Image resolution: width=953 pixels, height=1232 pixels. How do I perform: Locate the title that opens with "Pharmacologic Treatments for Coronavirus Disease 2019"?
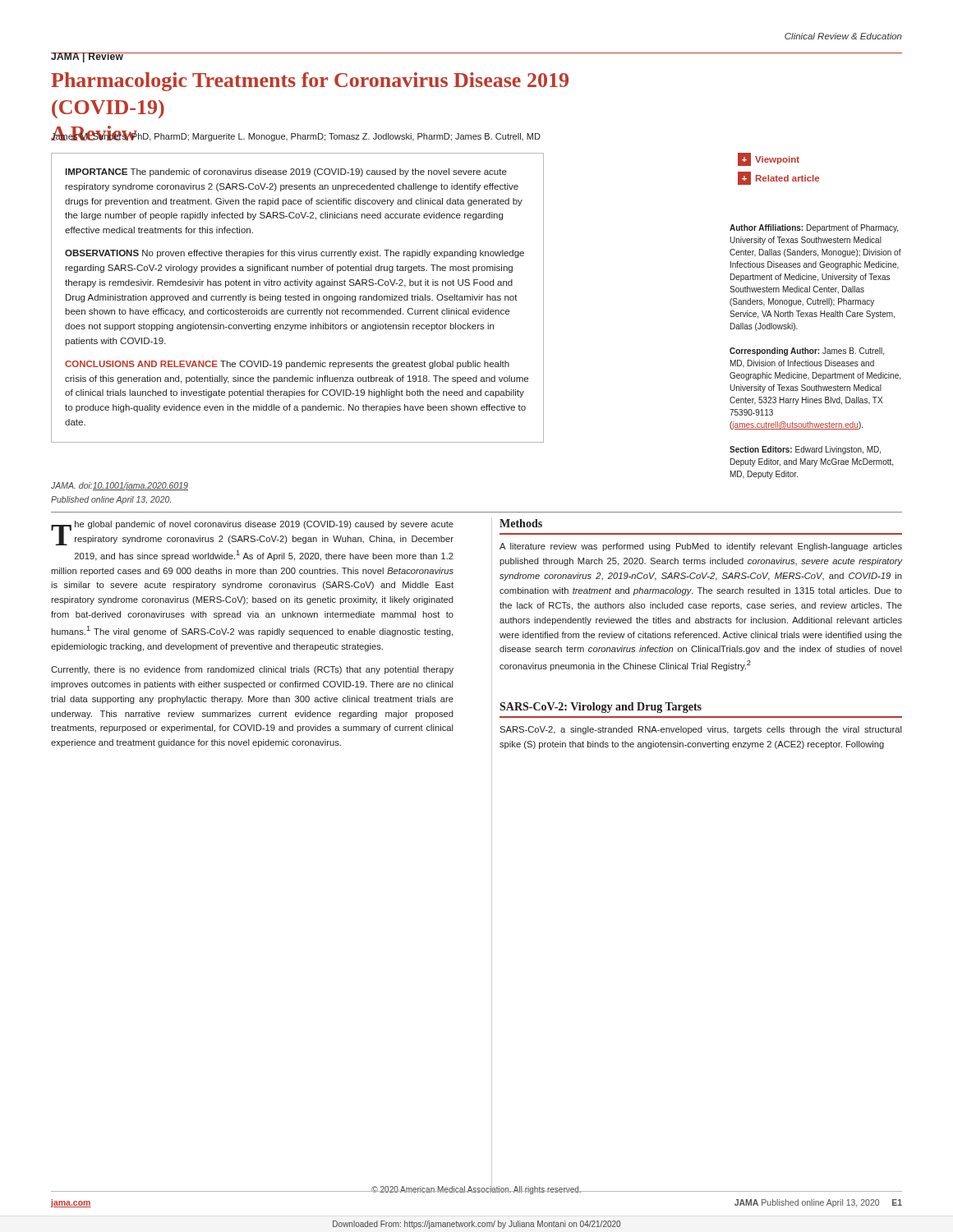(310, 82)
